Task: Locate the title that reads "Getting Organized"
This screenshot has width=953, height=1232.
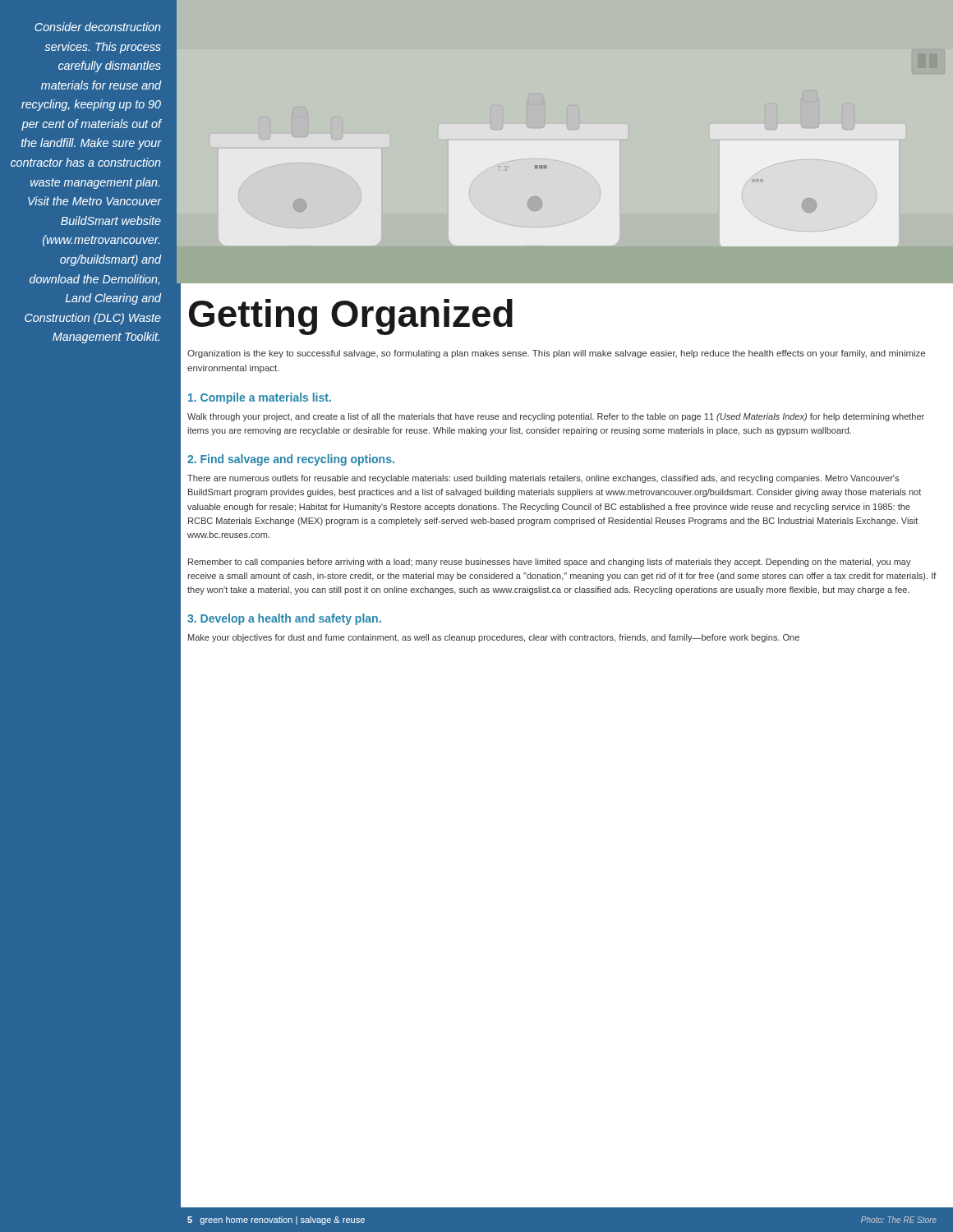Action: pyautogui.click(x=351, y=314)
